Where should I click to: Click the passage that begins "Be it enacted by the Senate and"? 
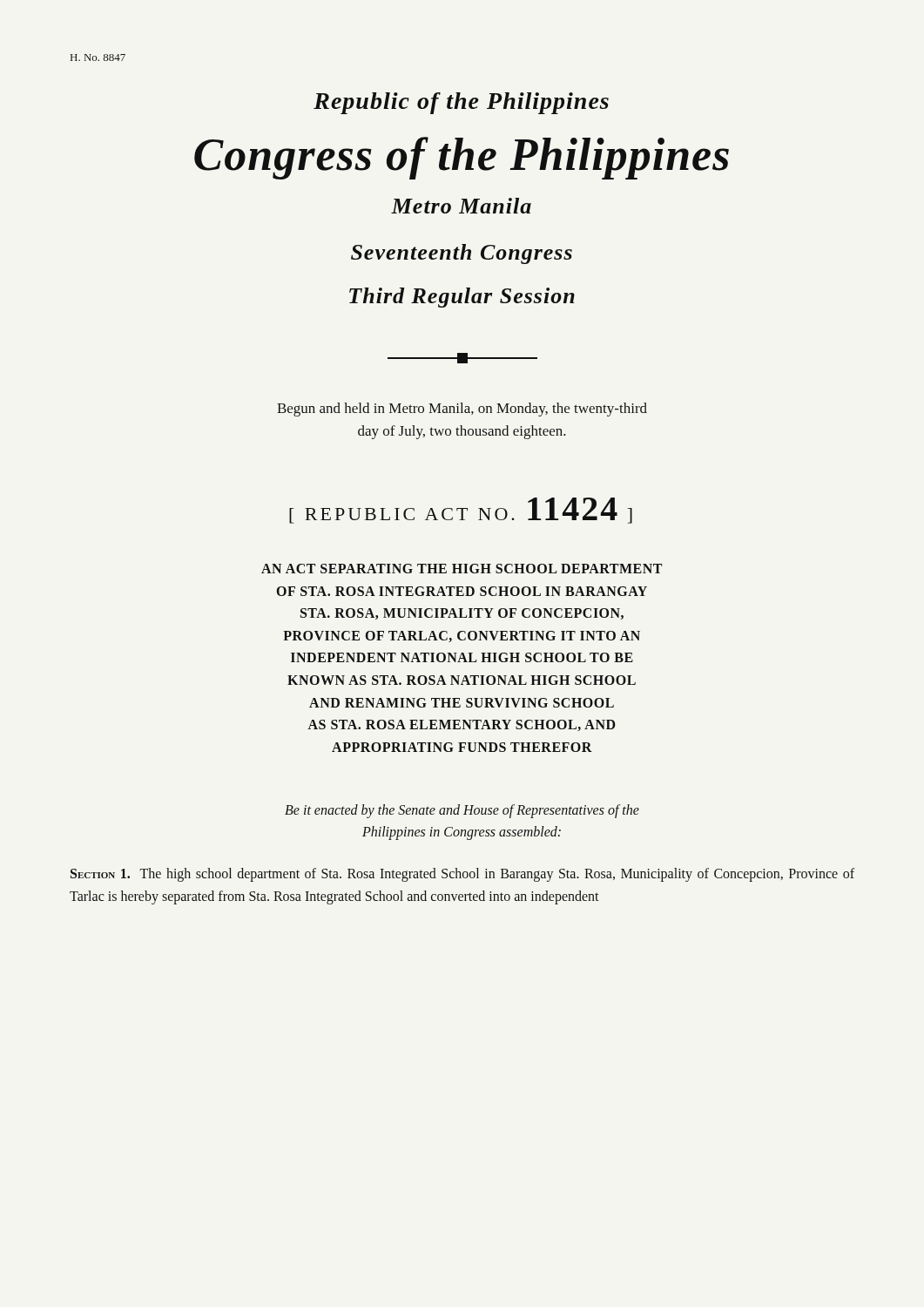462,821
